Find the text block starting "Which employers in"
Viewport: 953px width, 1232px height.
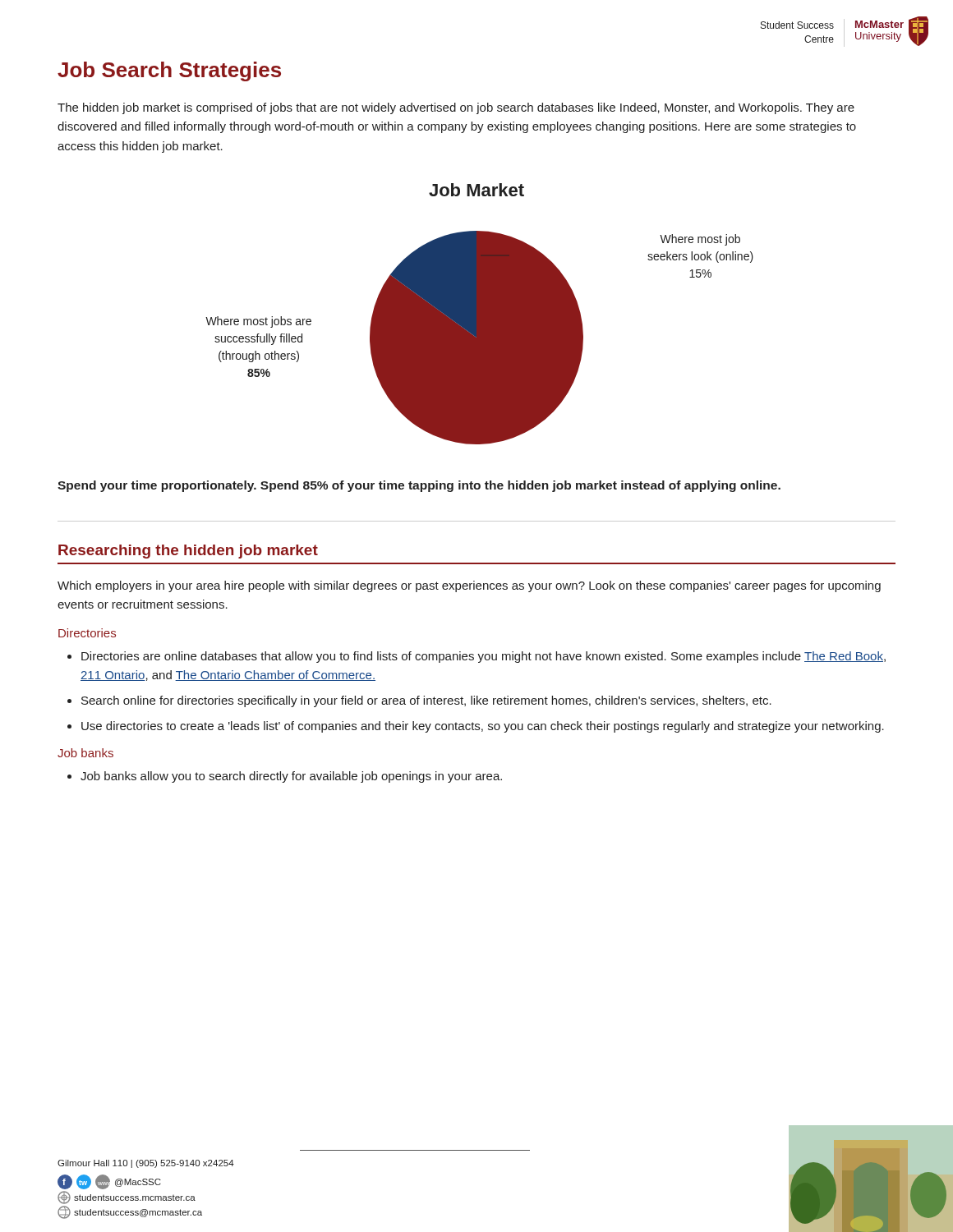[469, 595]
